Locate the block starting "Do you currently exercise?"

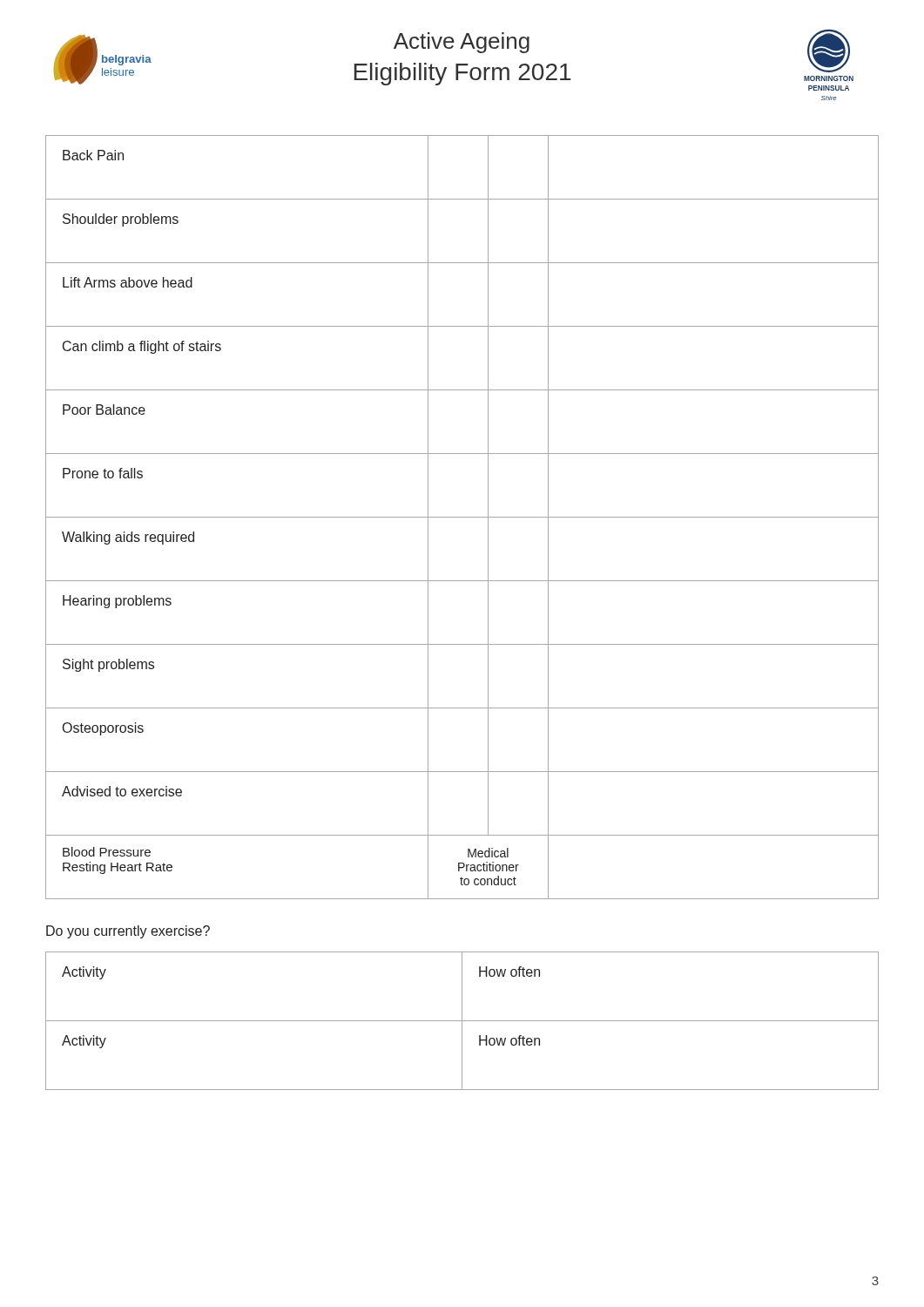pos(128,931)
